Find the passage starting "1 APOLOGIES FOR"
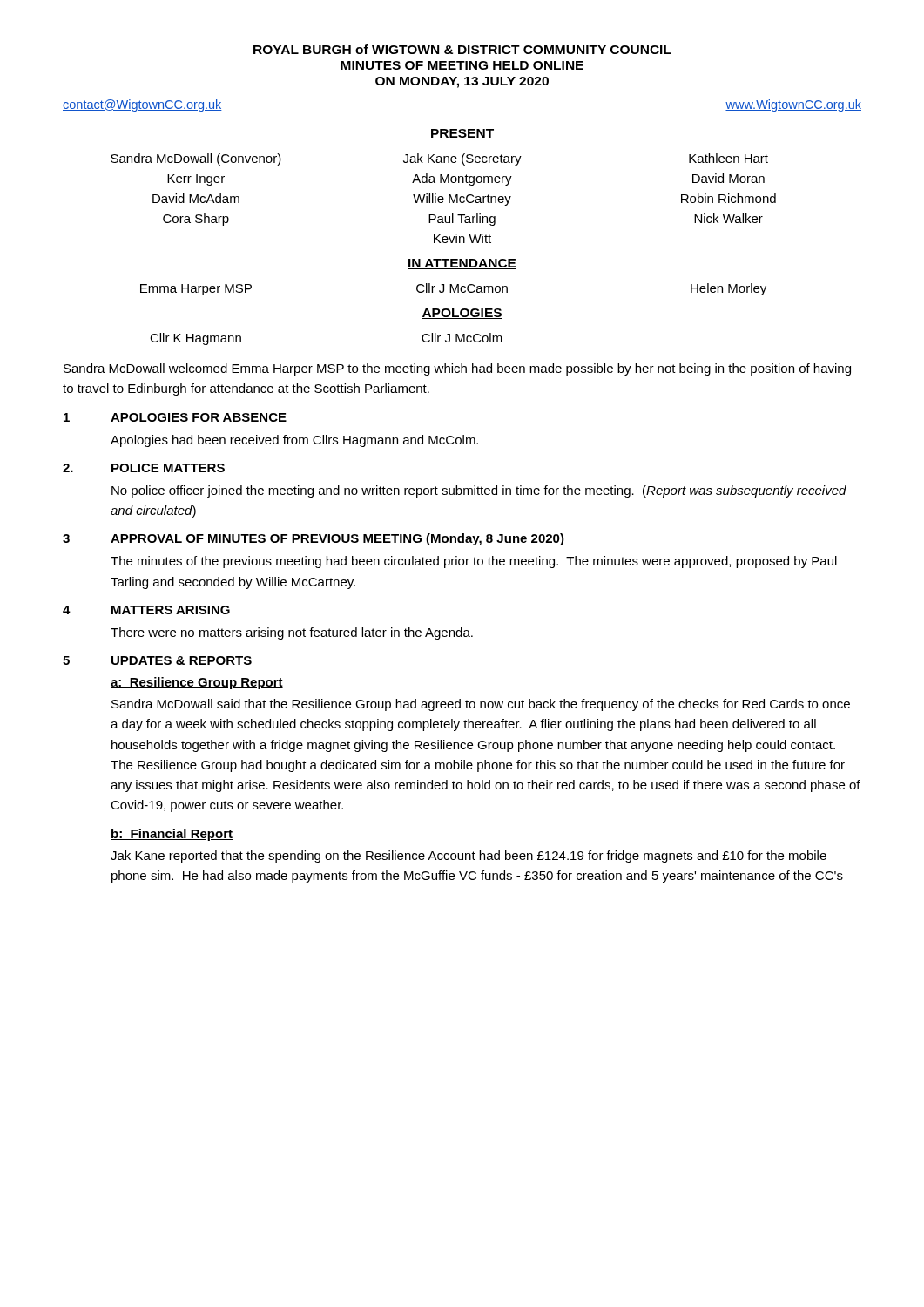This screenshot has height=1307, width=924. [175, 416]
